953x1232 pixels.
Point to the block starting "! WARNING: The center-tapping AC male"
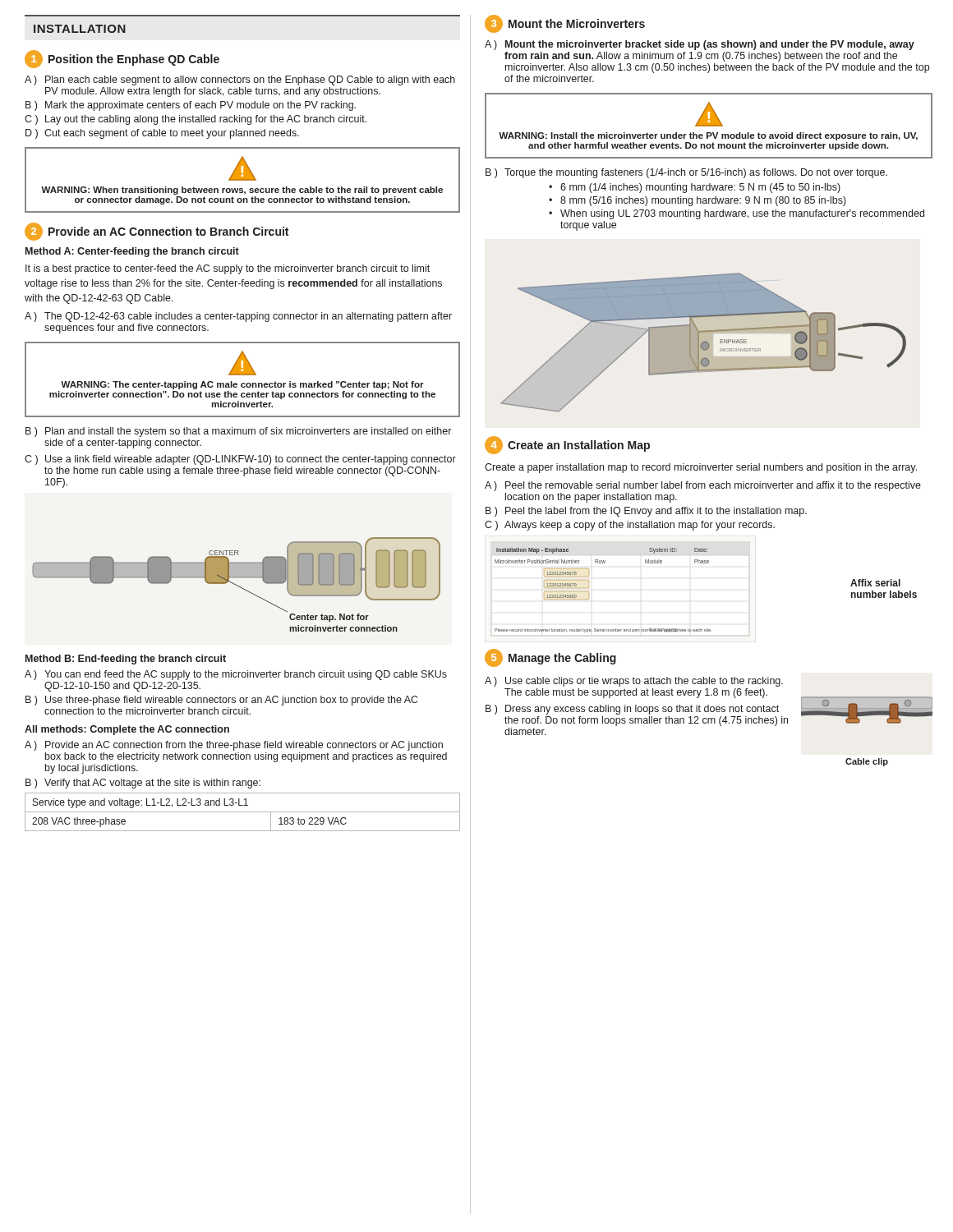pyautogui.click(x=242, y=380)
